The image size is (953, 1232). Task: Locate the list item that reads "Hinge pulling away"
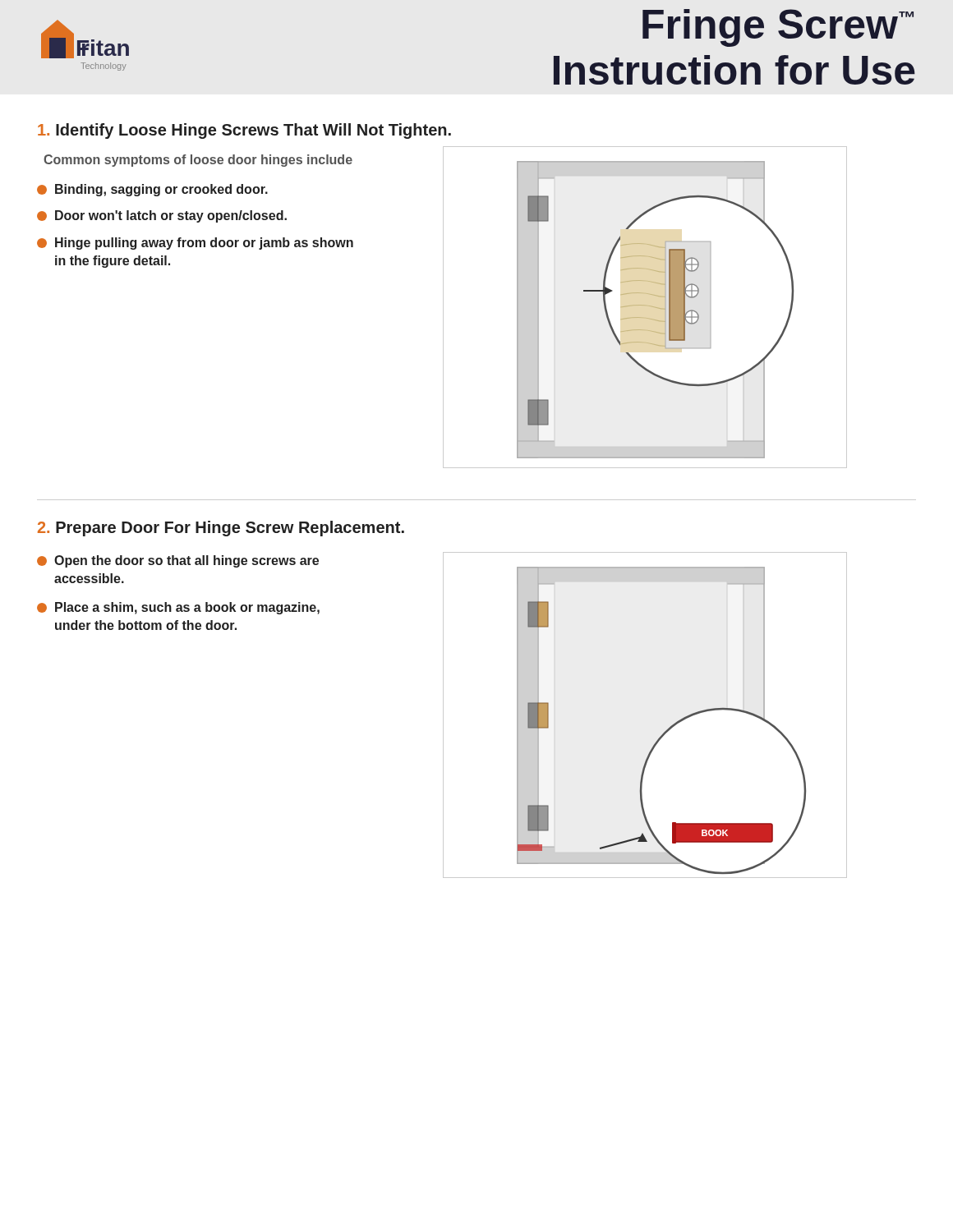coord(195,252)
